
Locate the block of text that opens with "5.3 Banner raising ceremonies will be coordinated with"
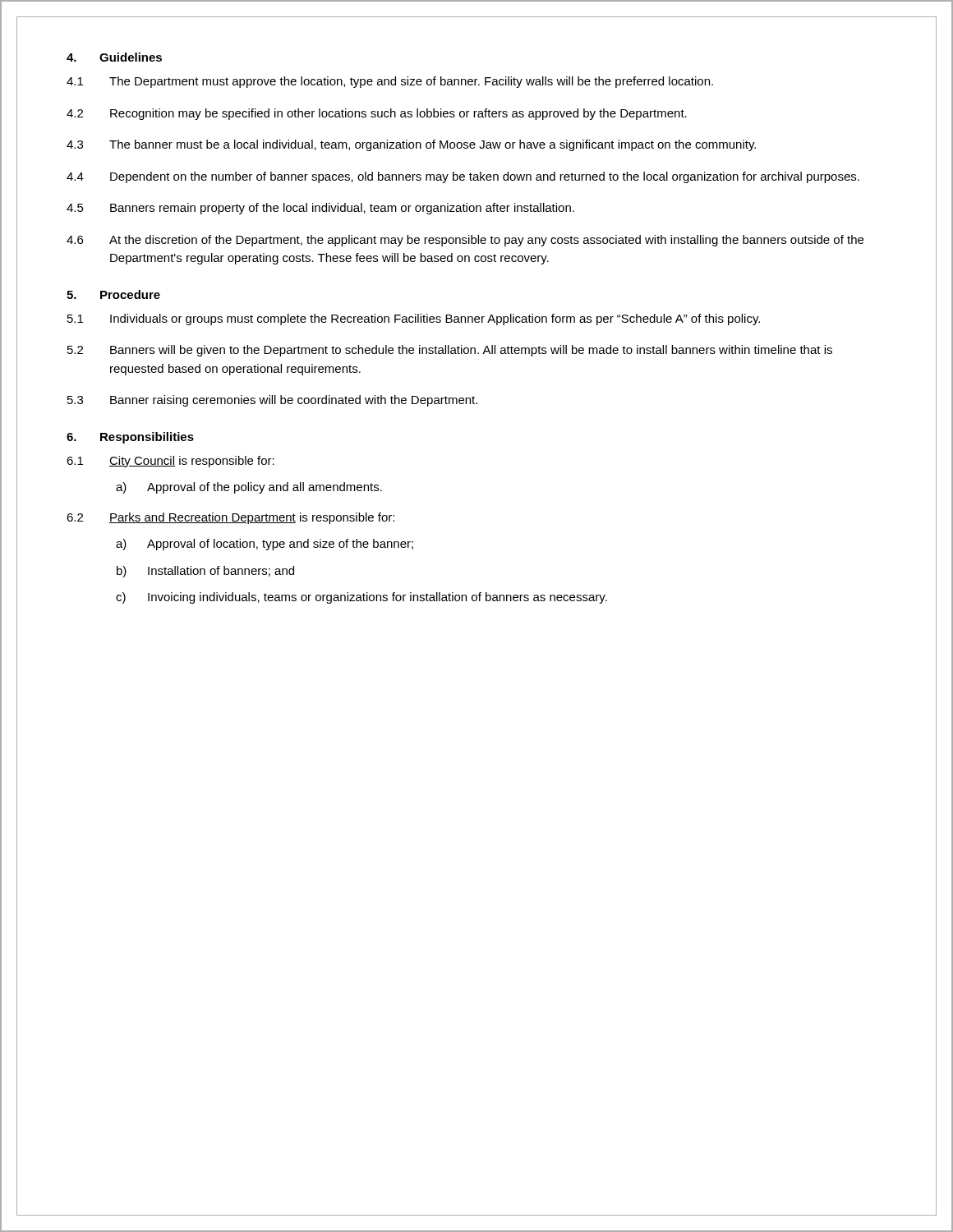tap(476, 400)
